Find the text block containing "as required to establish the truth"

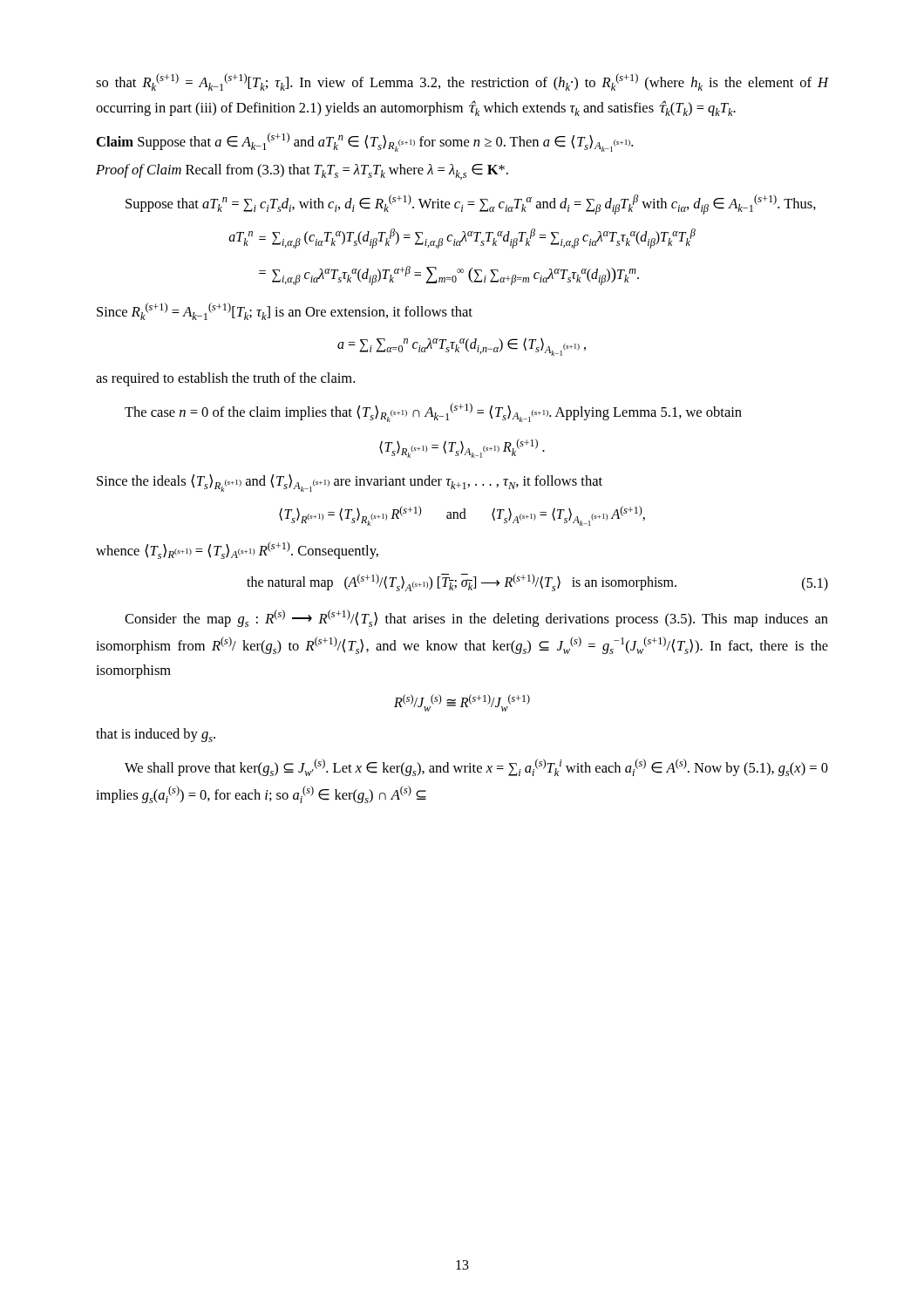click(x=462, y=397)
